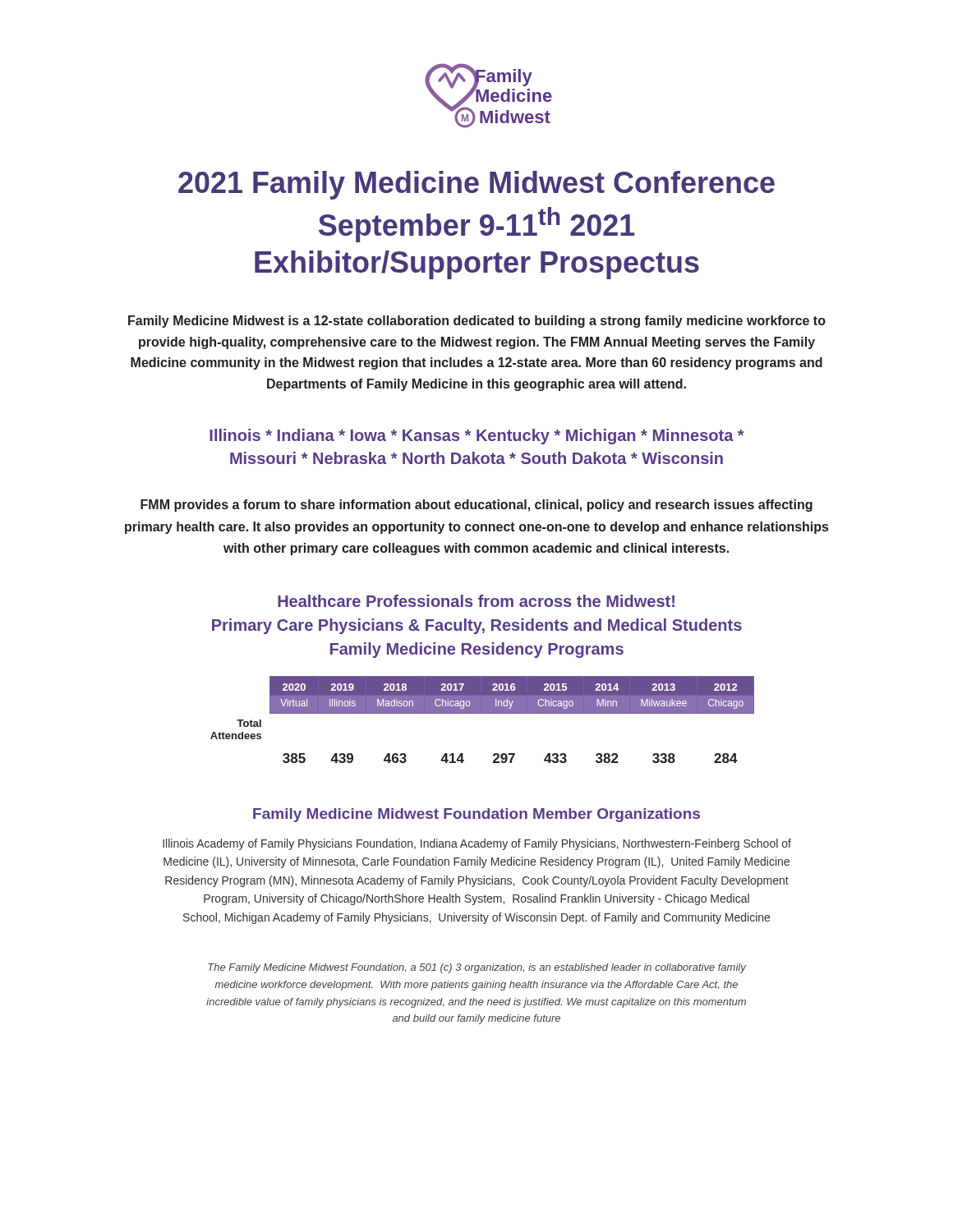Click the section header that begins "Healthcare Professionals from across"
Image resolution: width=953 pixels, height=1232 pixels.
click(x=476, y=625)
